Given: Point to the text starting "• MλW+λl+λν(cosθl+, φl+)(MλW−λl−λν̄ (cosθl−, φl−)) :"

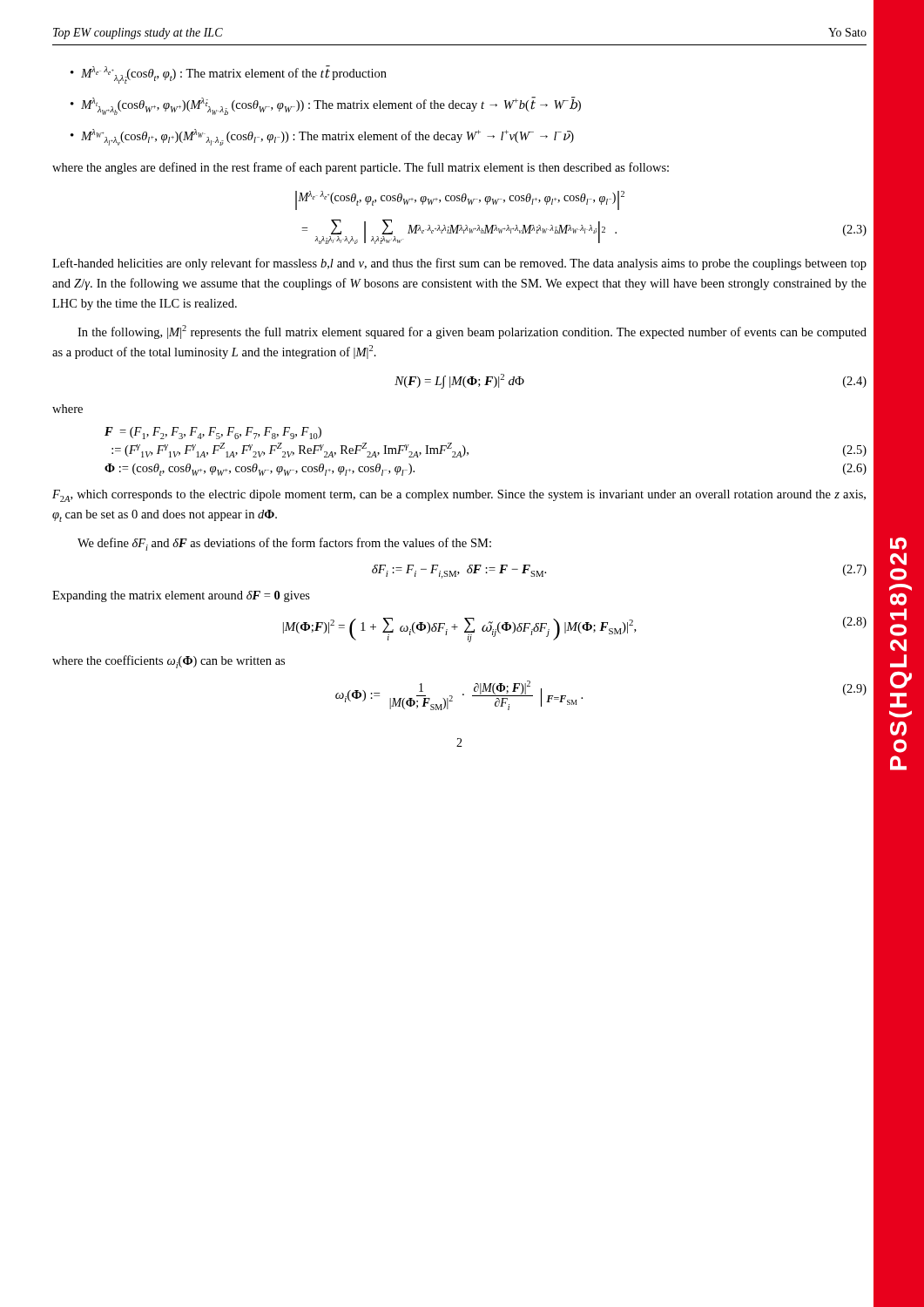Looking at the screenshot, I should (468, 136).
